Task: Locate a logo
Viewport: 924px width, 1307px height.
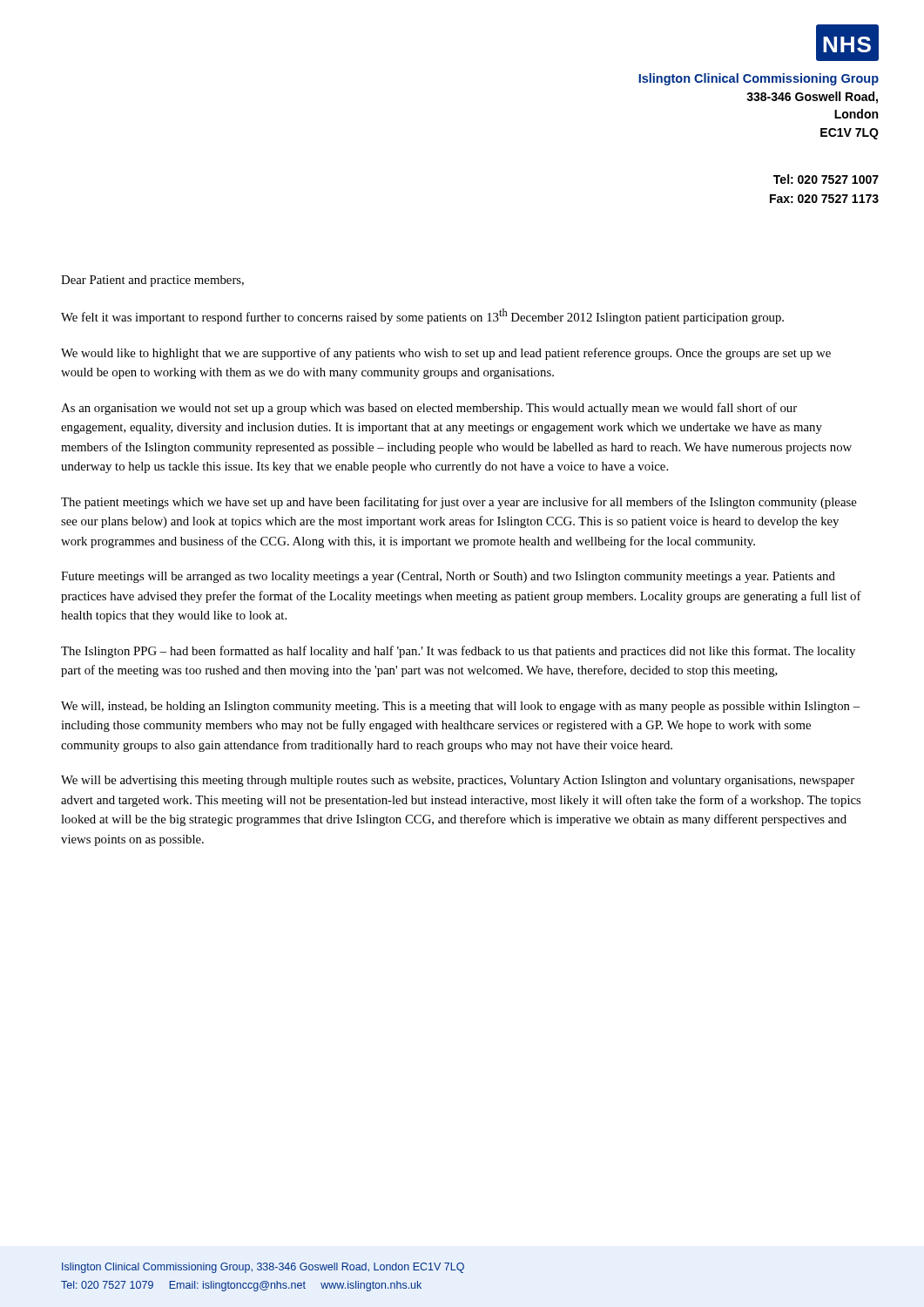Action: click(x=847, y=43)
